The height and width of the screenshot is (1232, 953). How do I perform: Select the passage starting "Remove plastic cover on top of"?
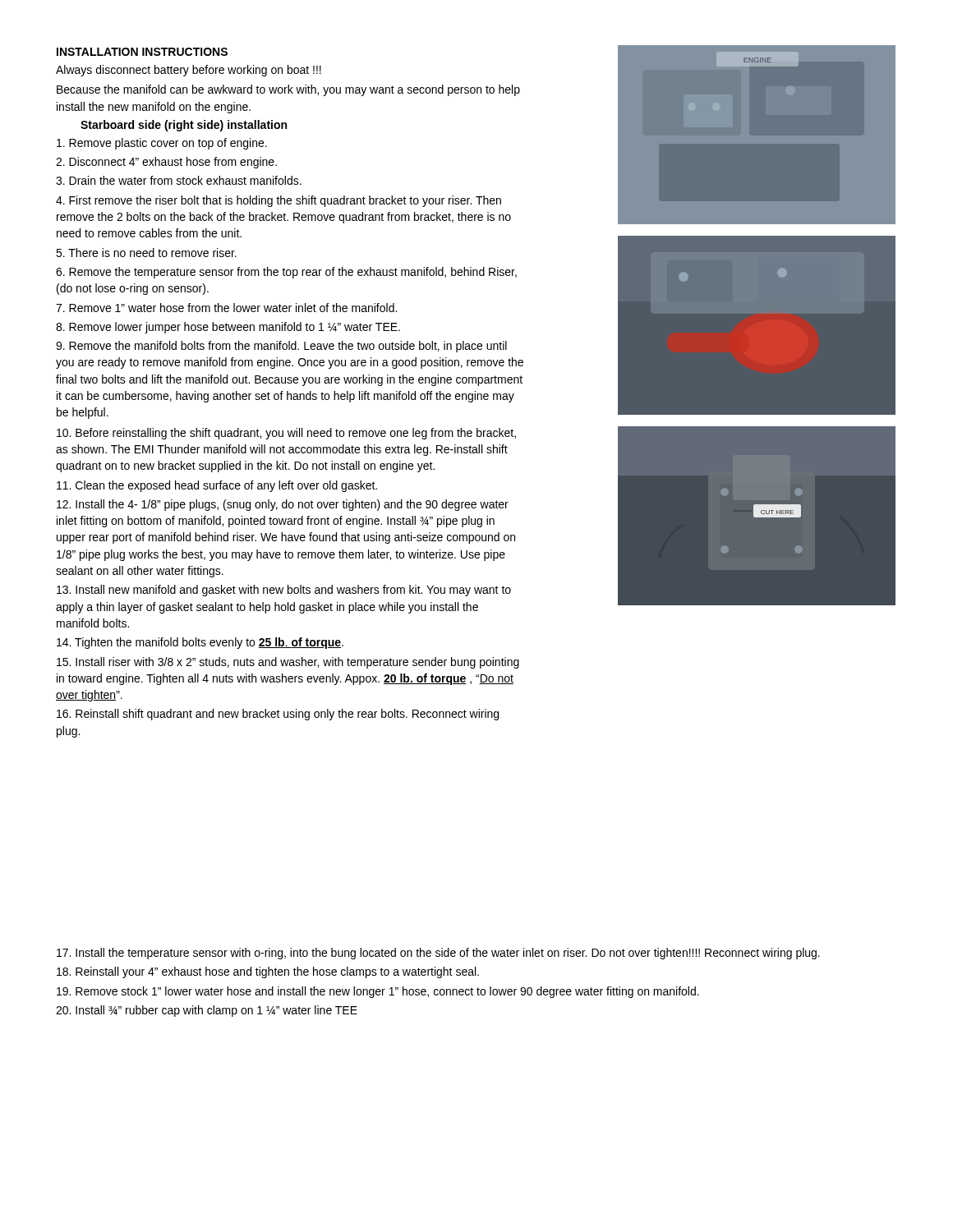[162, 143]
